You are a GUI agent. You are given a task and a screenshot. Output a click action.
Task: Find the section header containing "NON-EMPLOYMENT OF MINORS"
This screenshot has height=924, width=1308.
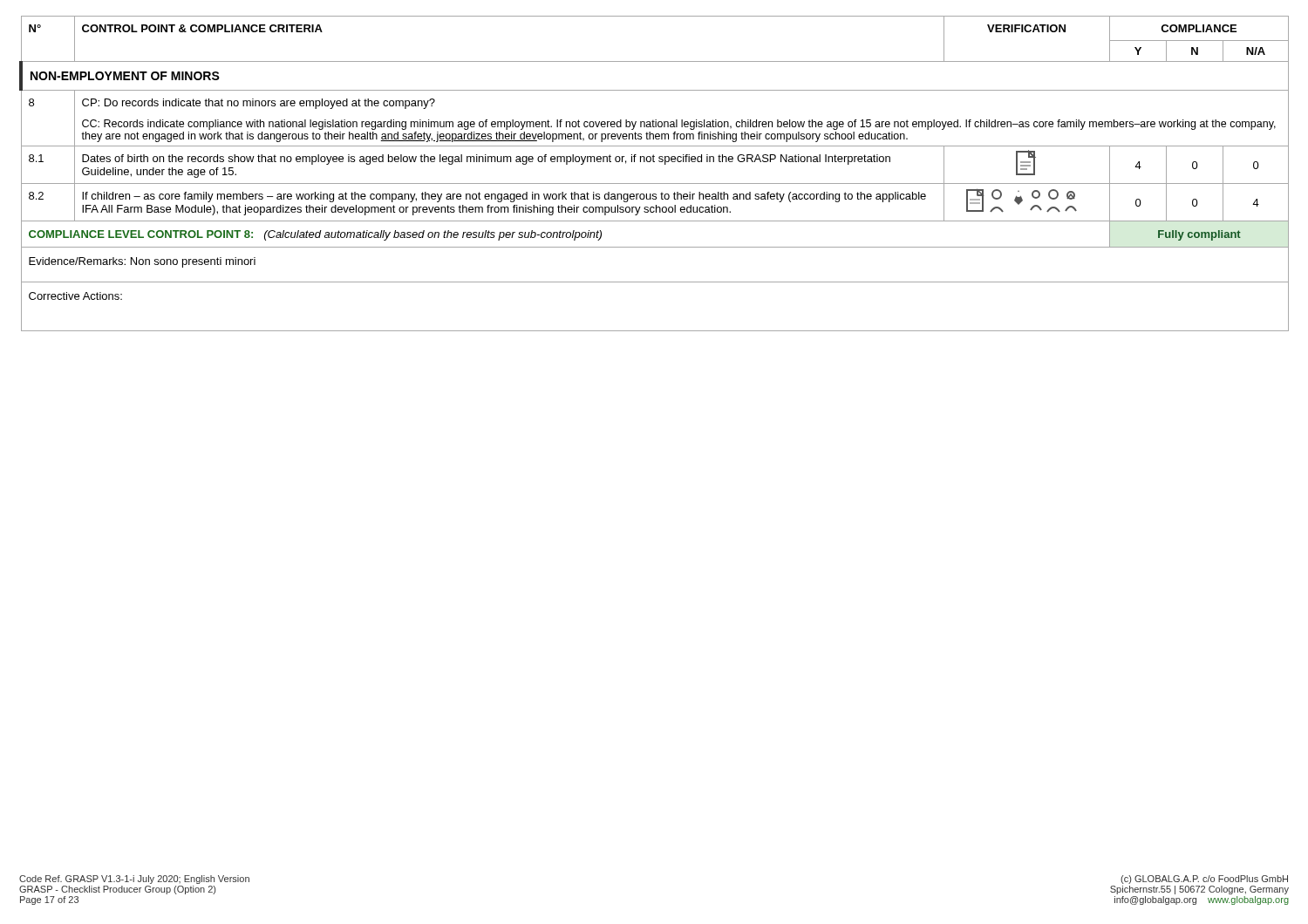pyautogui.click(x=125, y=76)
